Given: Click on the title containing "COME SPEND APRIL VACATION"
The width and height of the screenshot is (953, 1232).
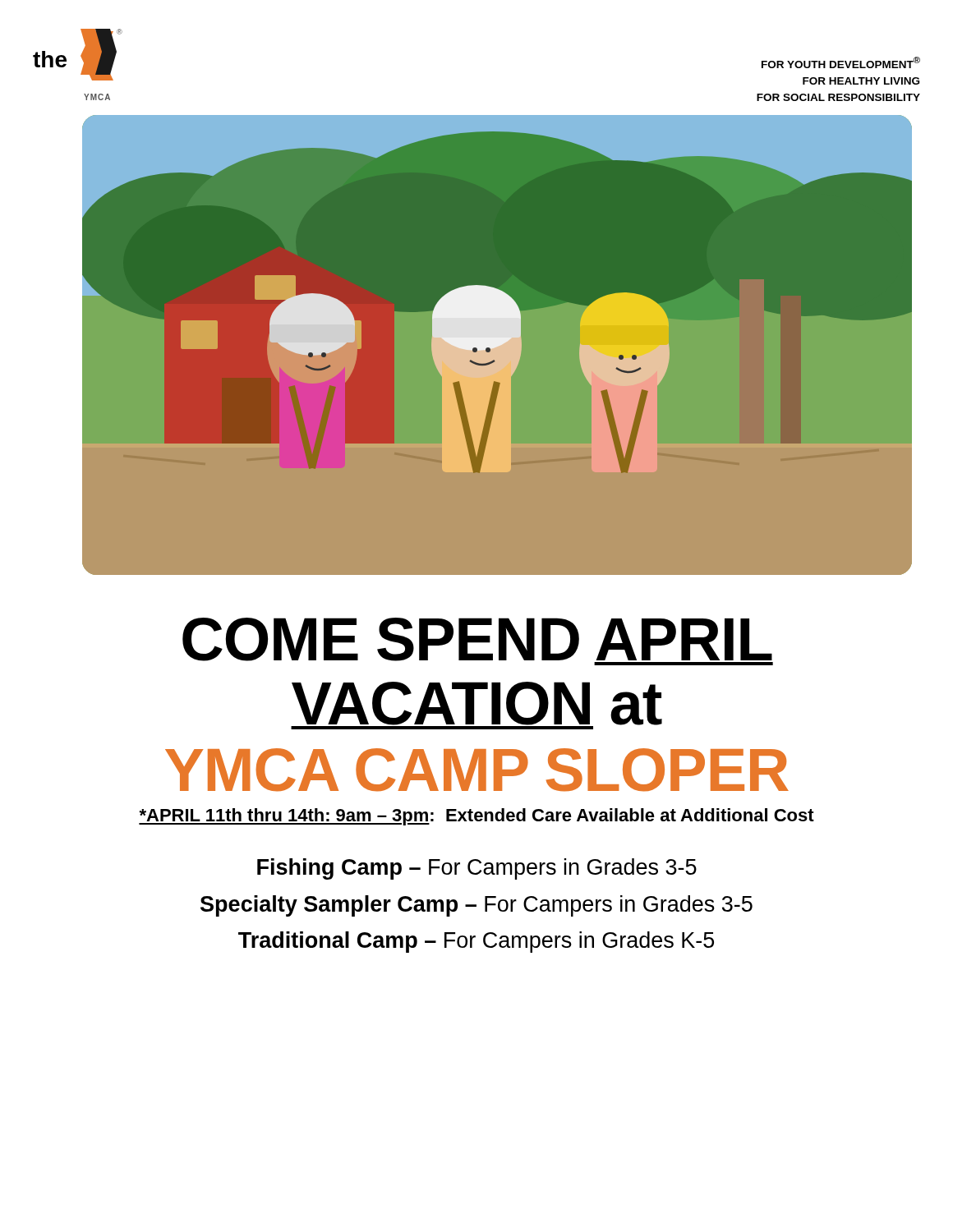Looking at the screenshot, I should click(x=476, y=705).
